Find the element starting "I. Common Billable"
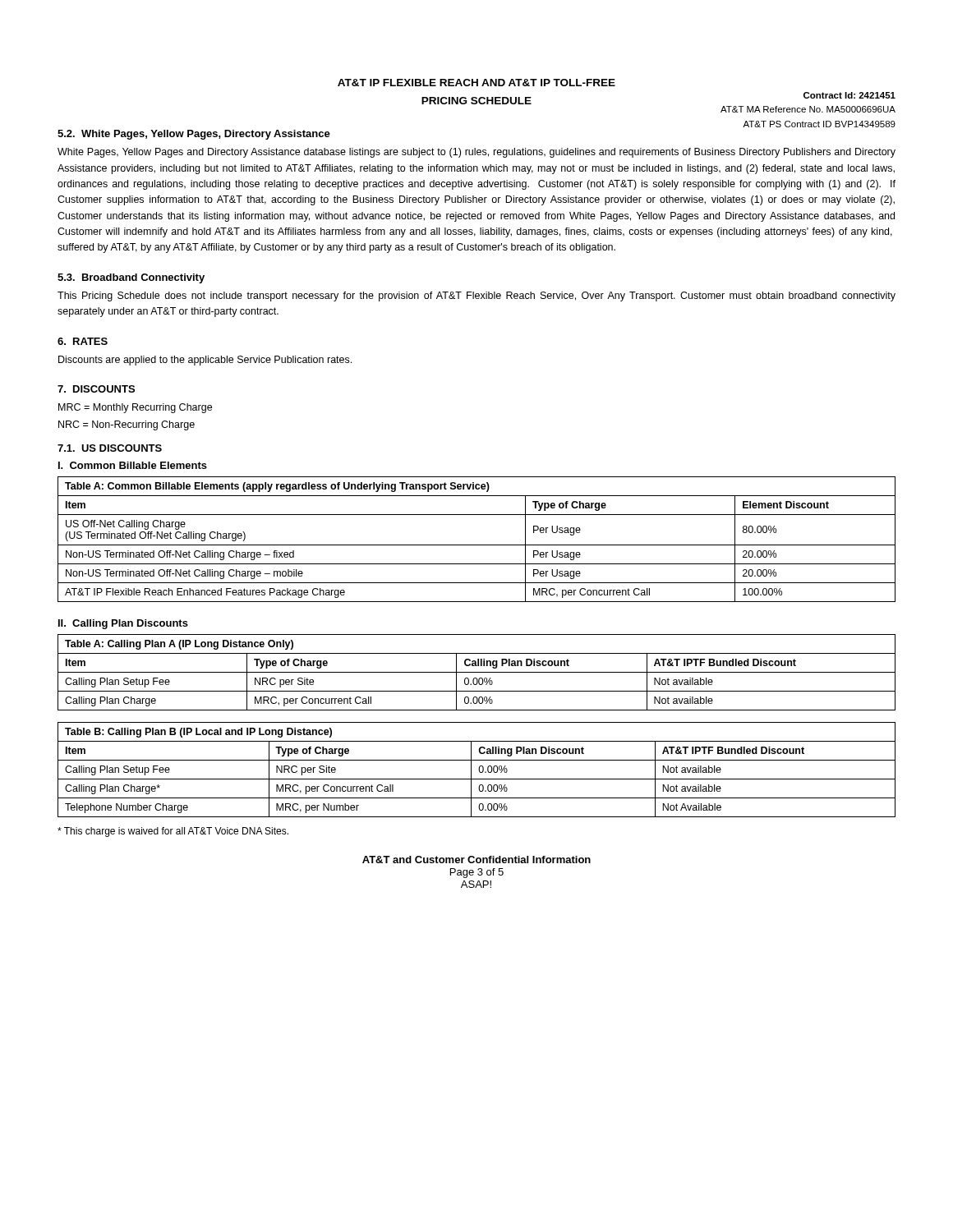This screenshot has height=1232, width=953. (x=132, y=465)
